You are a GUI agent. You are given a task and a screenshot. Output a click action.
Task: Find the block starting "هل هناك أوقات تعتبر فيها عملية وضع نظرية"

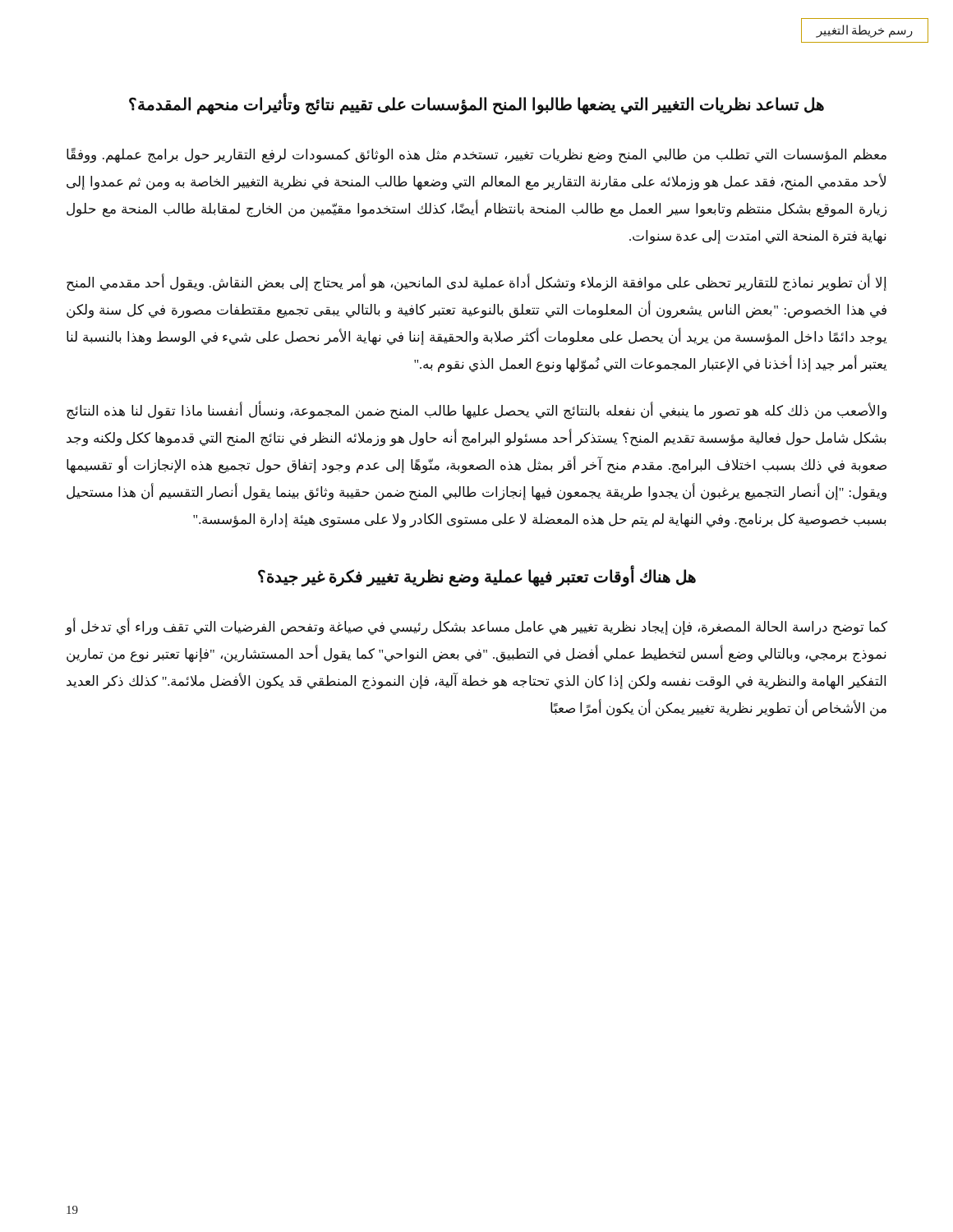click(x=476, y=577)
